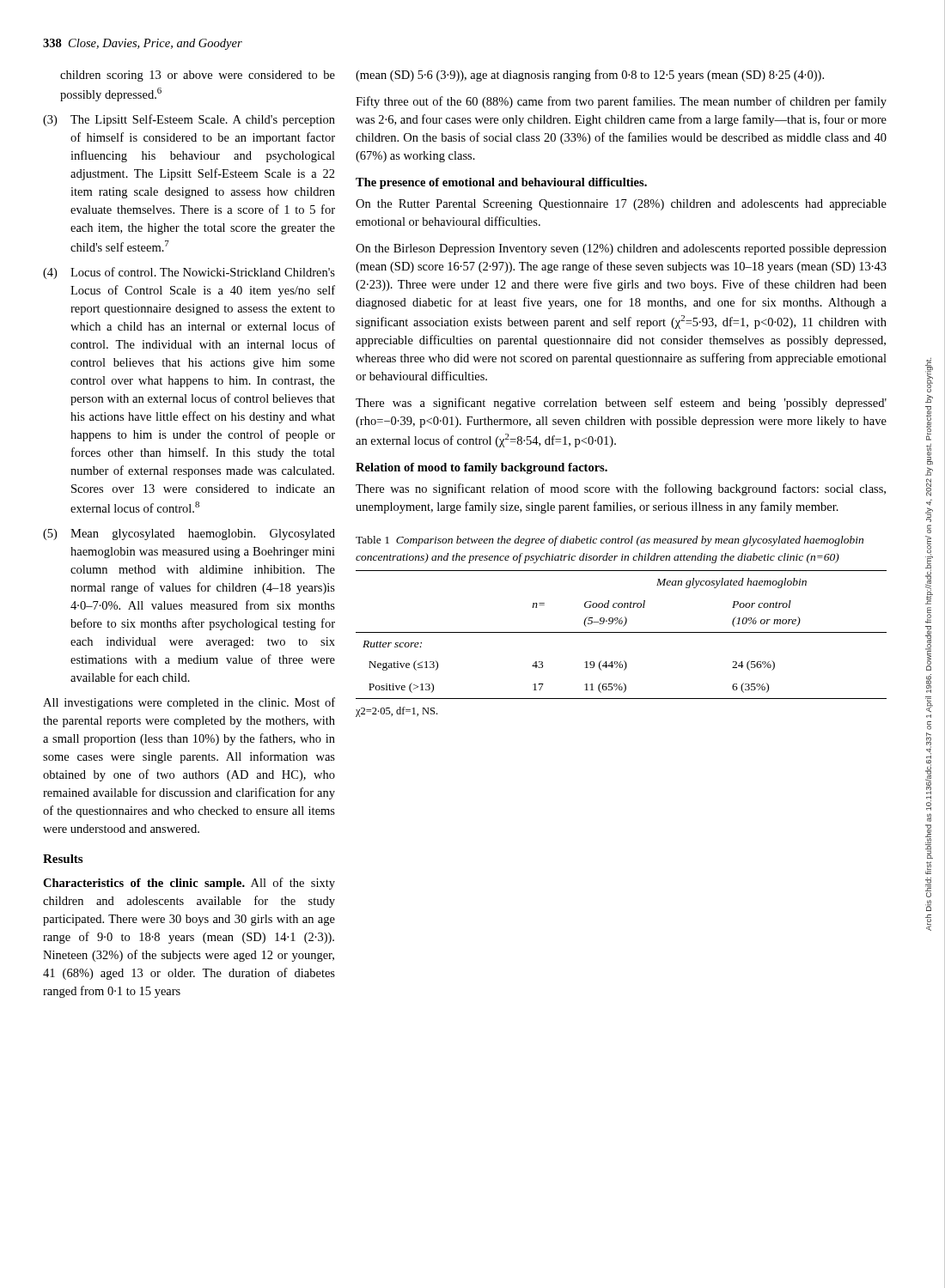Locate the section header with the text "The presence of emotional"
The image size is (945, 1288).
501,182
